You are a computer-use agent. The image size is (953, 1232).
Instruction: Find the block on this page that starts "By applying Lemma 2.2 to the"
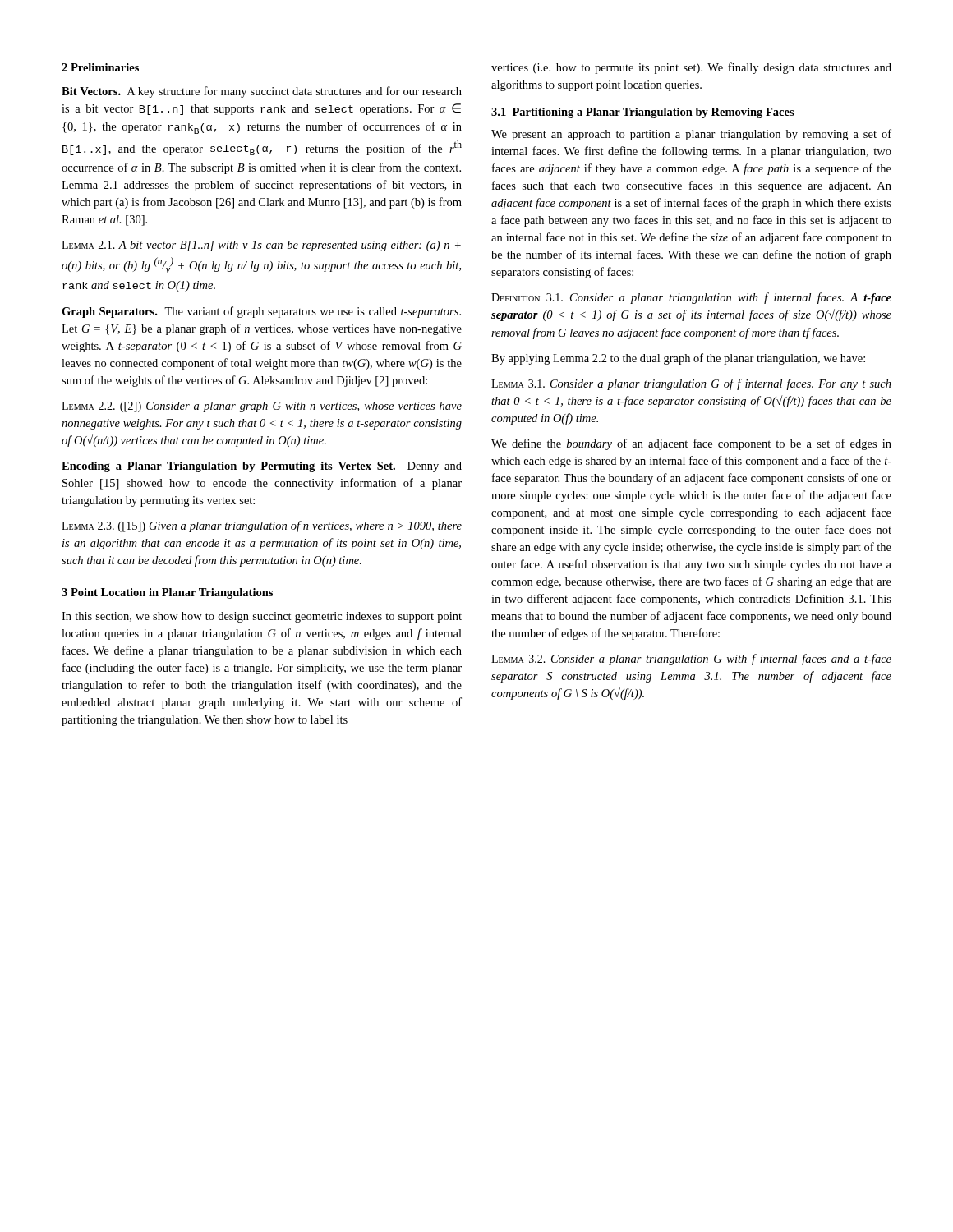click(691, 358)
